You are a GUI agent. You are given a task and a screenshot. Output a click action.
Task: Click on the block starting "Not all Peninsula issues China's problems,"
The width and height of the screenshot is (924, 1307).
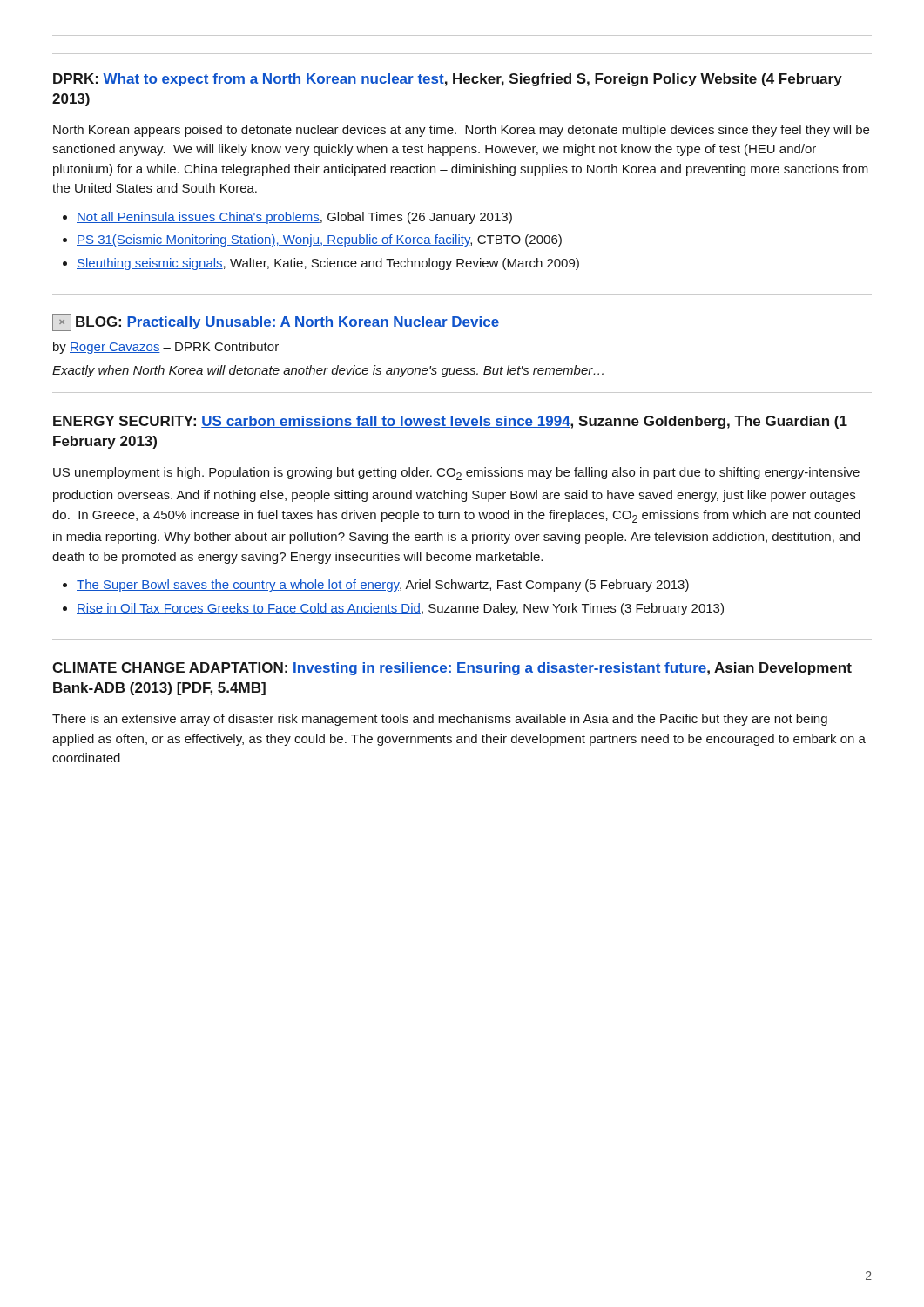[x=295, y=216]
